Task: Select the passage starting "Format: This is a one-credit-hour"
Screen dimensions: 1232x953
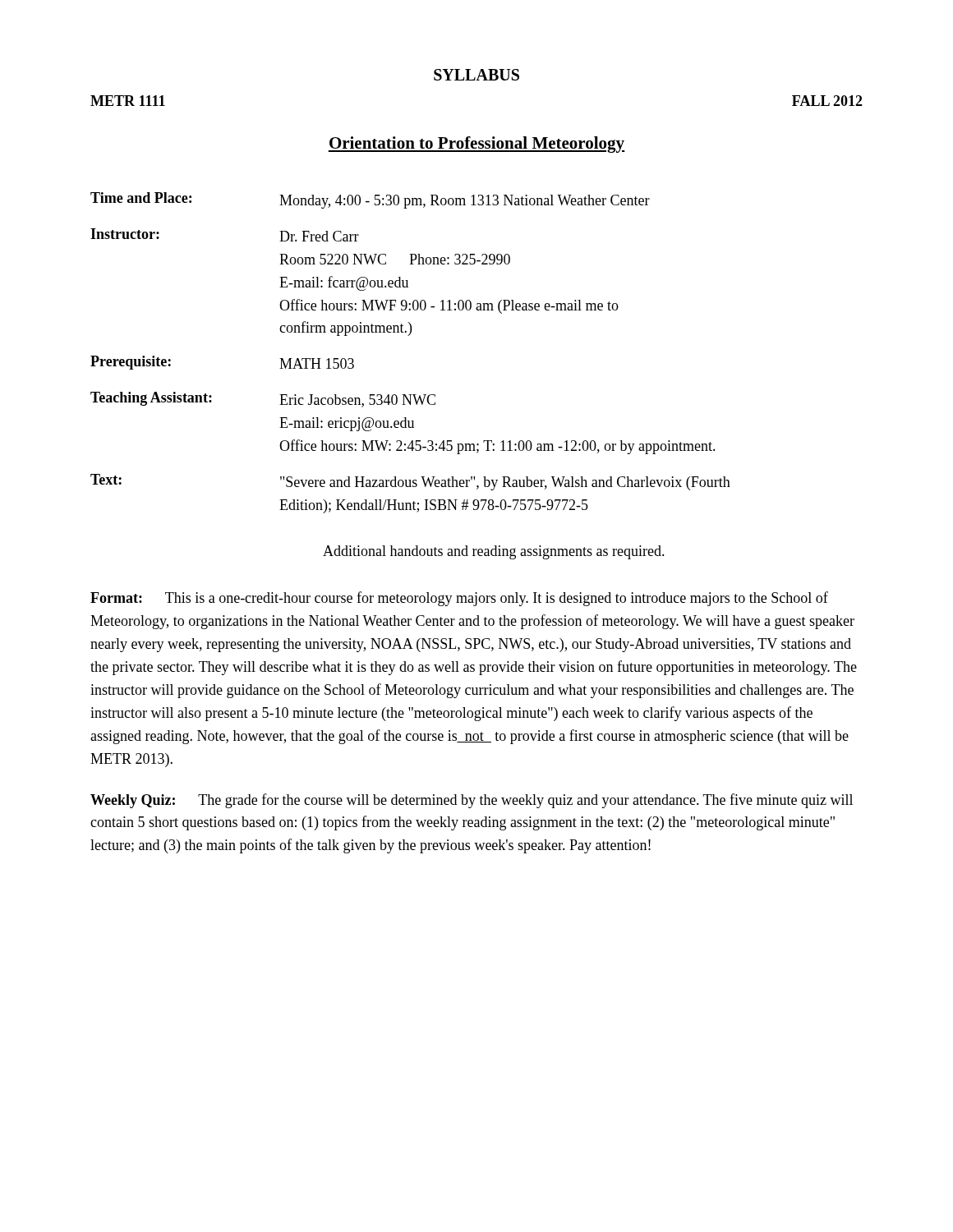Action: pos(474,679)
